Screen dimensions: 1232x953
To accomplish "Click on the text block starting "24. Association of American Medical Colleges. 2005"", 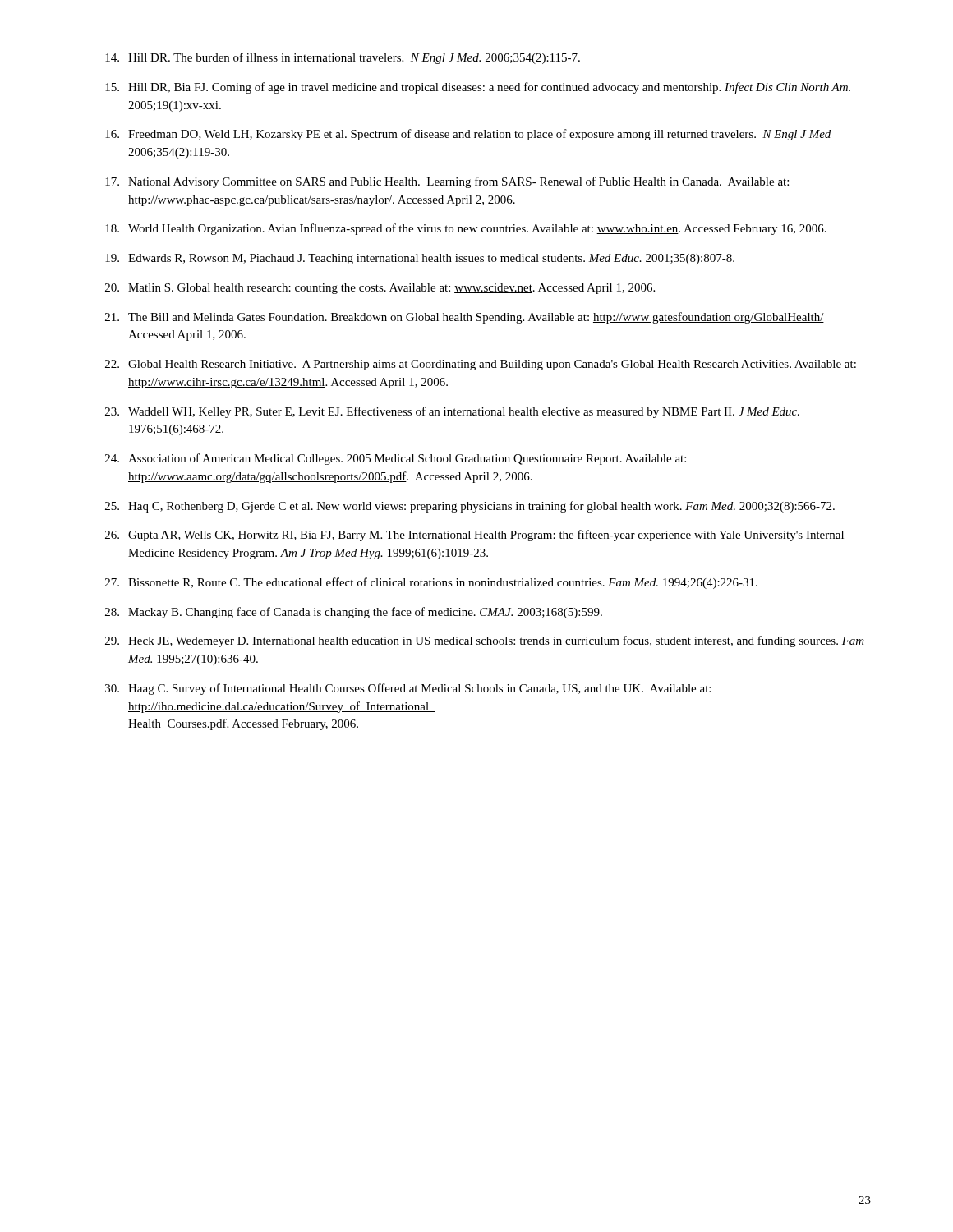I will [x=476, y=468].
